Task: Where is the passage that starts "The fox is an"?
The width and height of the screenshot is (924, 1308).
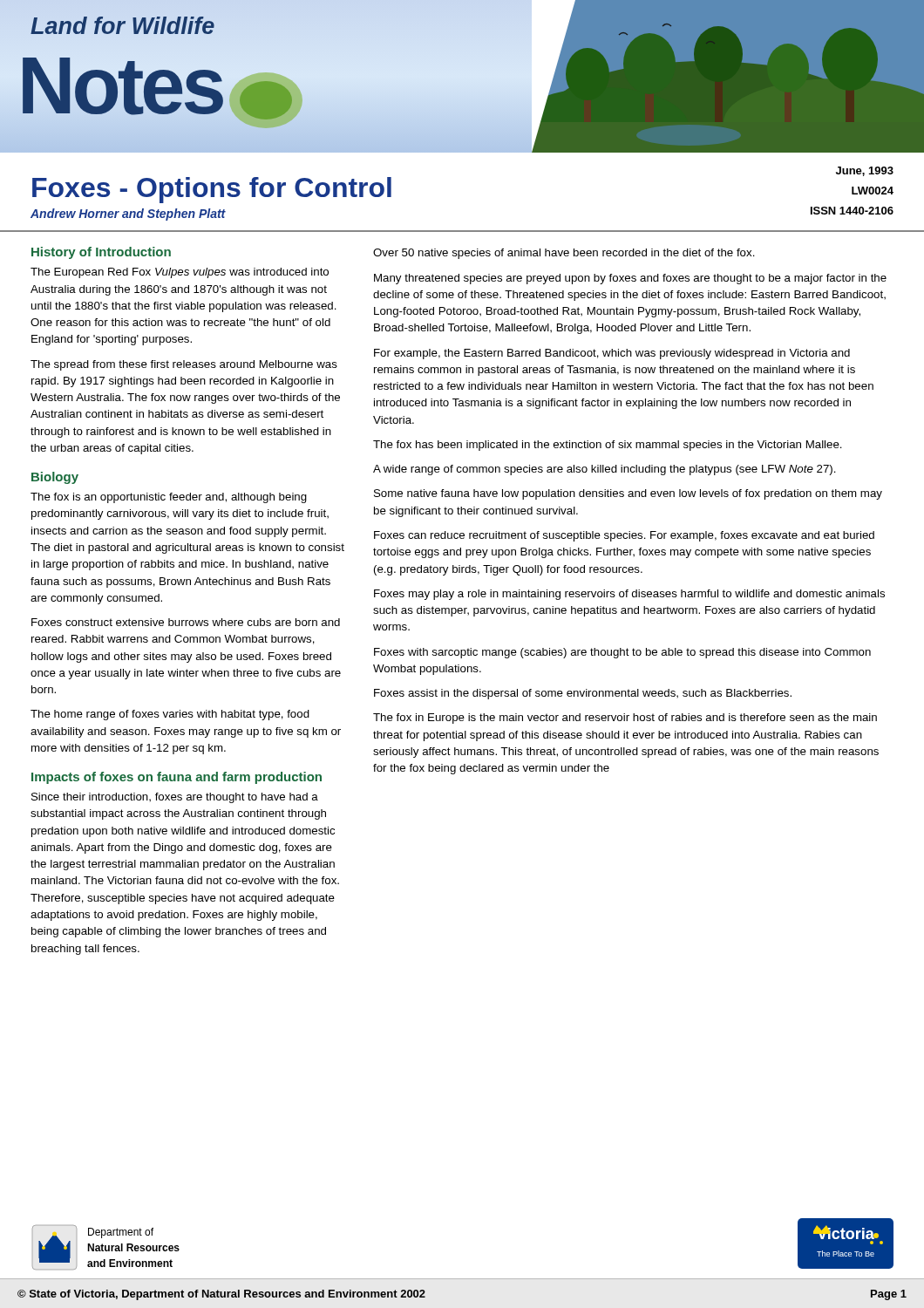Action: (190, 622)
